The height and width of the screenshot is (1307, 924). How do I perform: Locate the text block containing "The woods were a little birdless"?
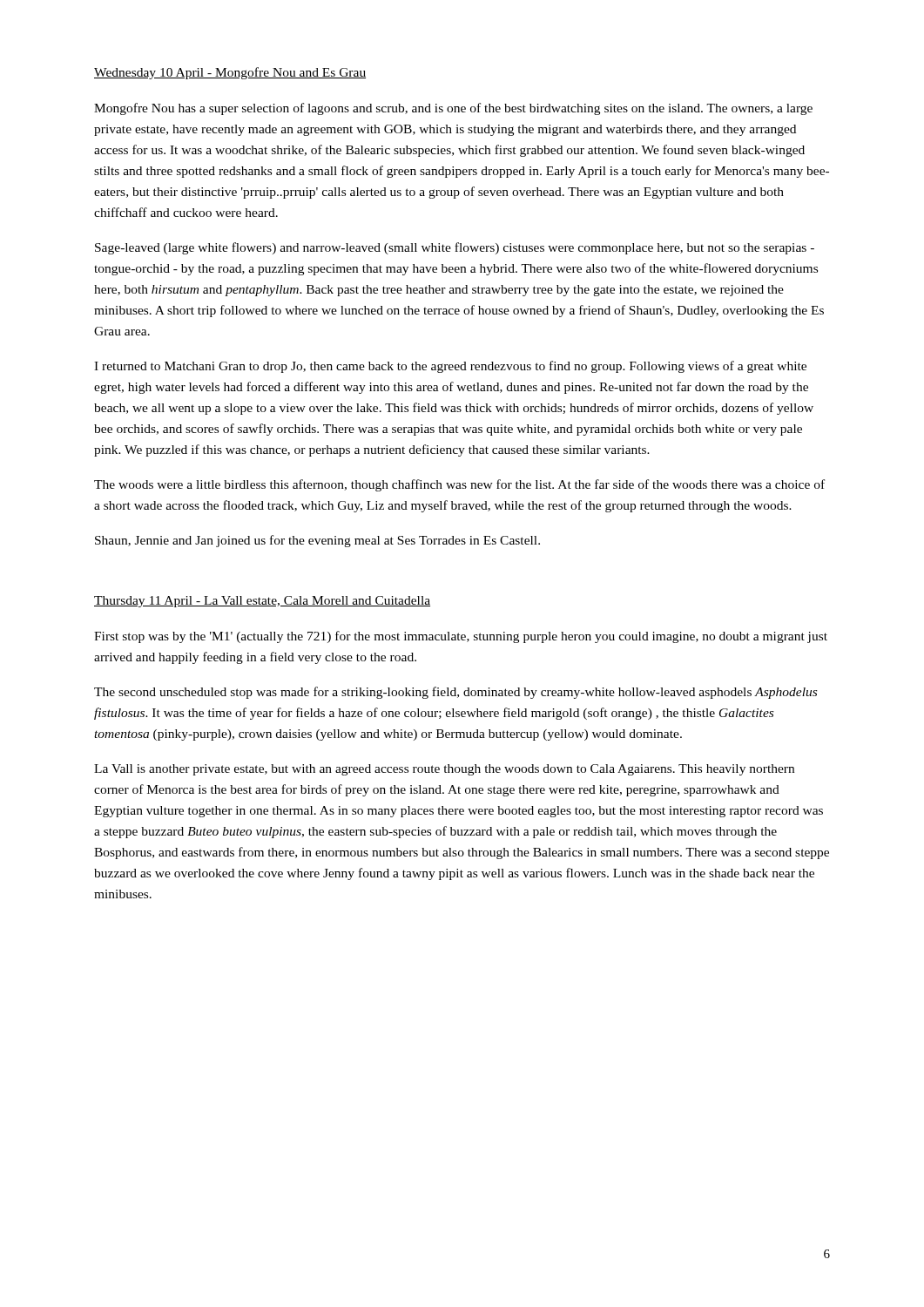(459, 494)
